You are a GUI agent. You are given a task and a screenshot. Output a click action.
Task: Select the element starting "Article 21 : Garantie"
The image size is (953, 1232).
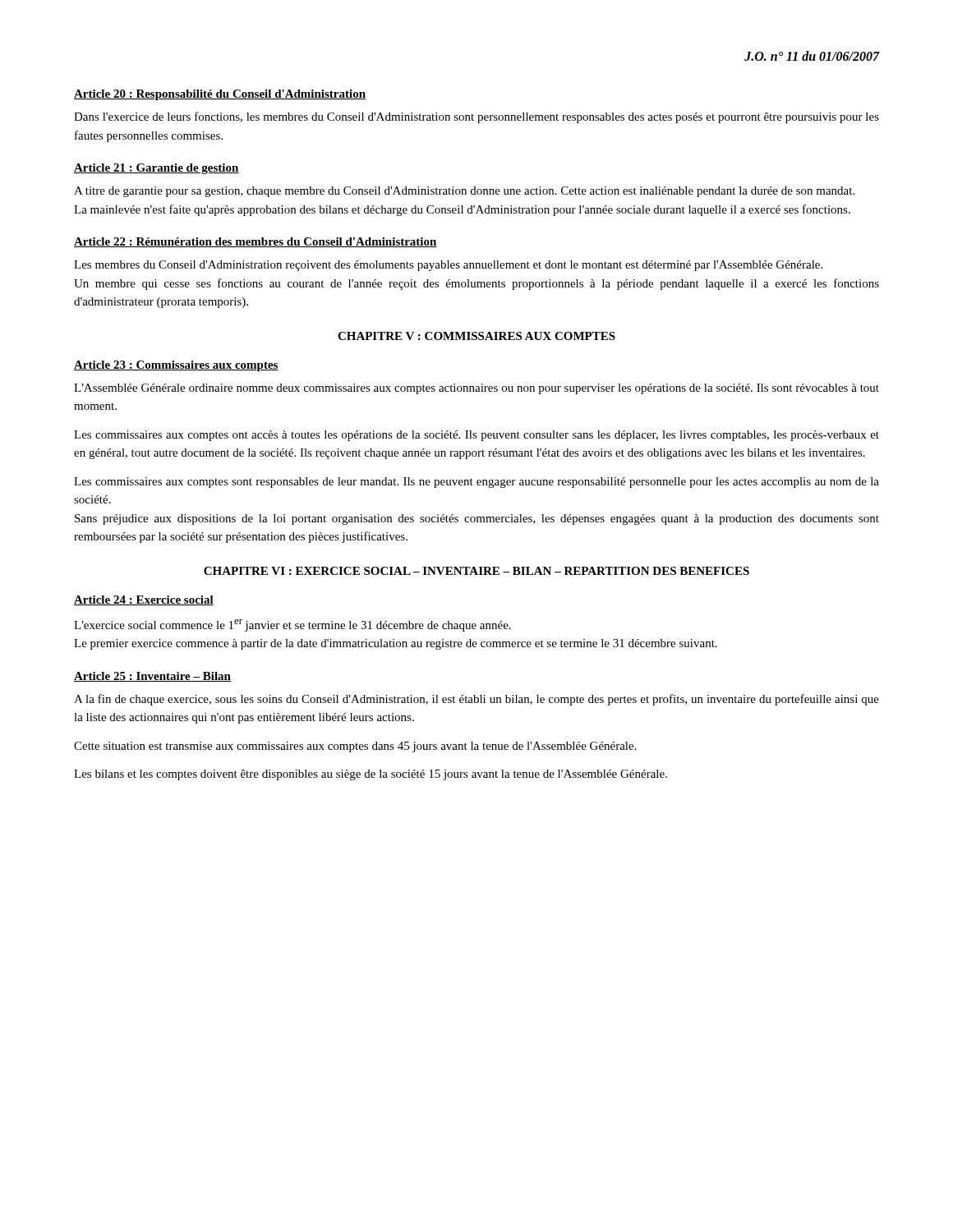(156, 168)
